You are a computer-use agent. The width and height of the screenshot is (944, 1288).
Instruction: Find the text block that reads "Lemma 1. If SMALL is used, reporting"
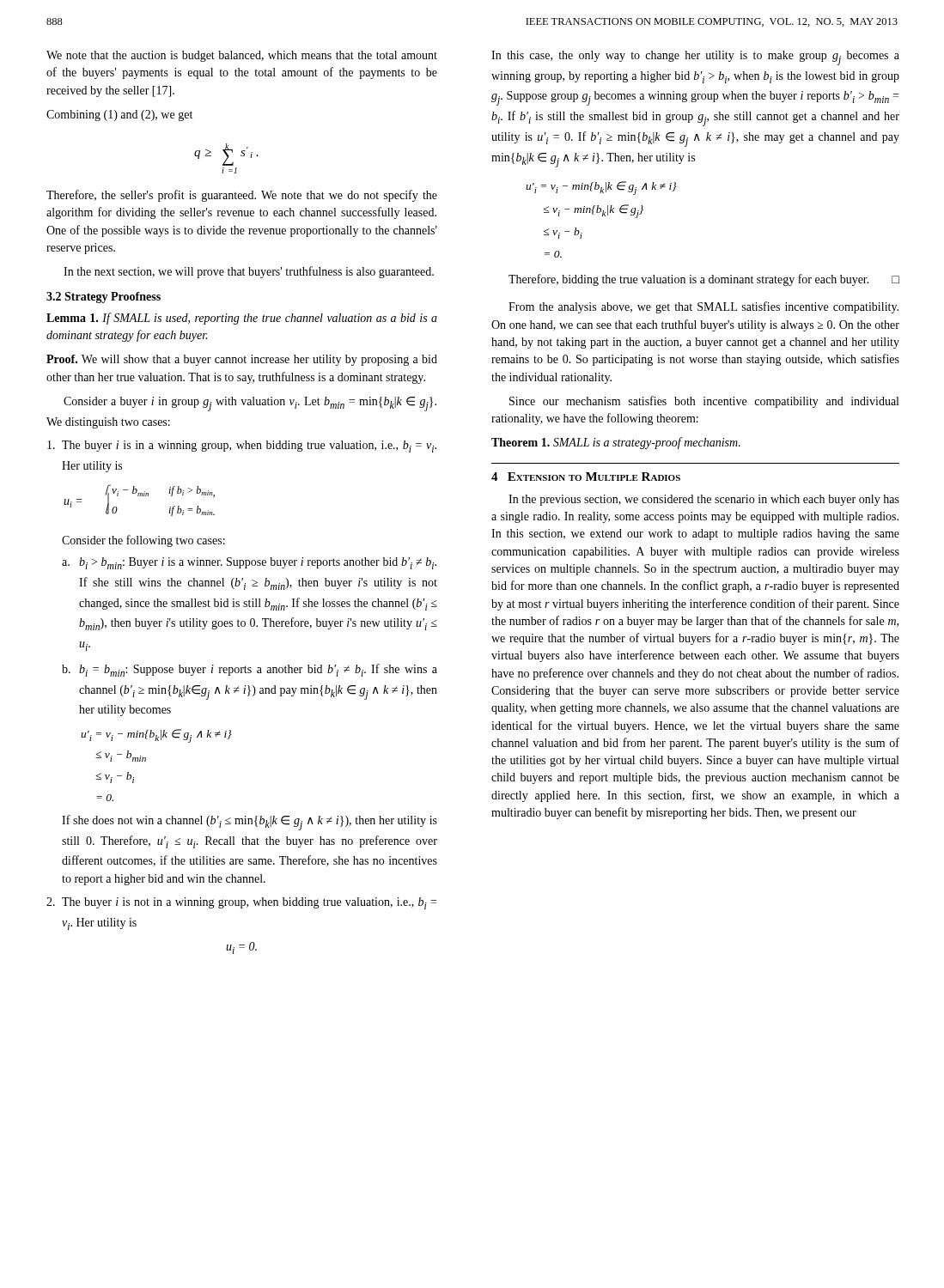click(x=242, y=327)
